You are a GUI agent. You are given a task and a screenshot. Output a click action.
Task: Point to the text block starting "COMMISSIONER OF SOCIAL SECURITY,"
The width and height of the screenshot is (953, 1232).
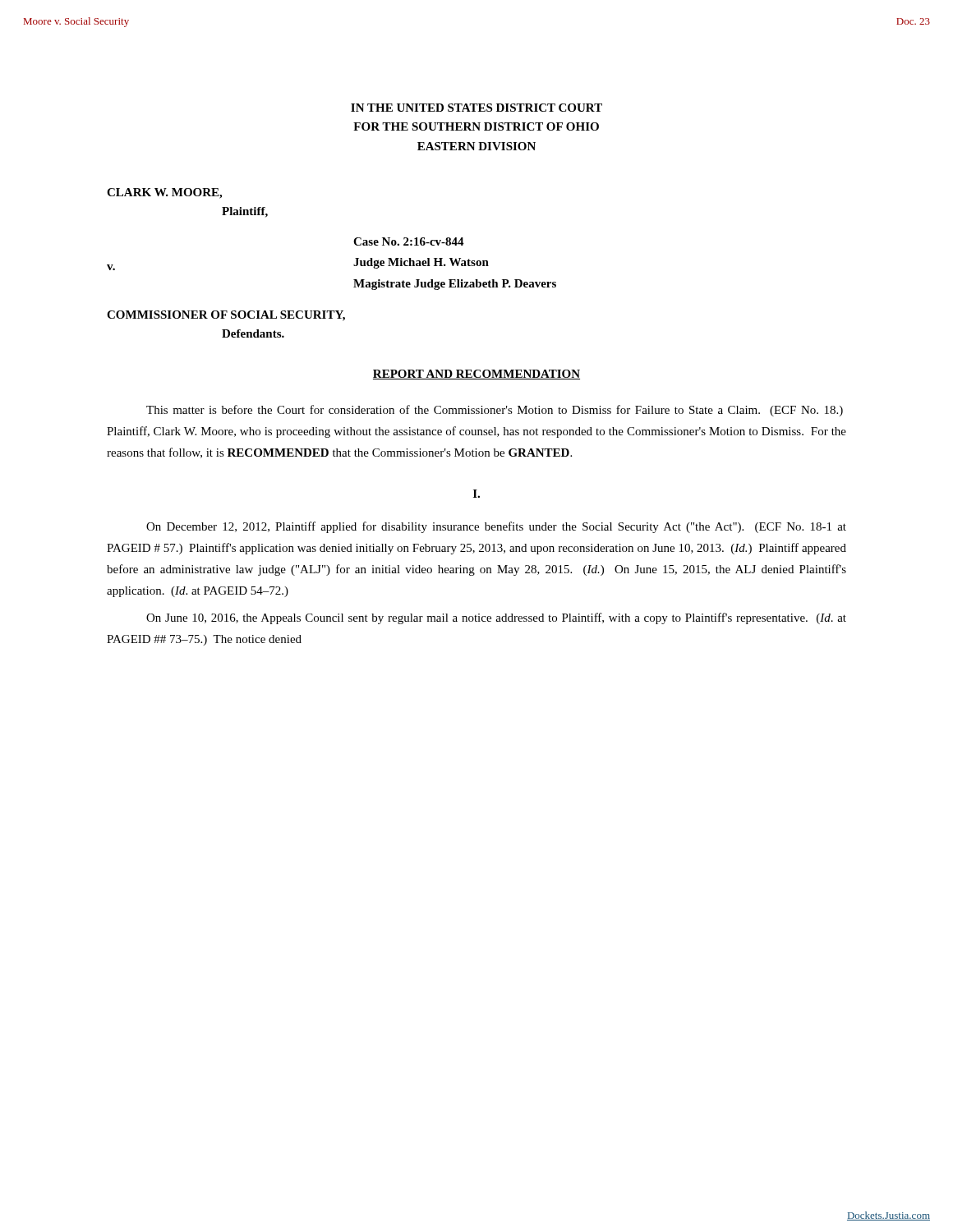[x=226, y=314]
